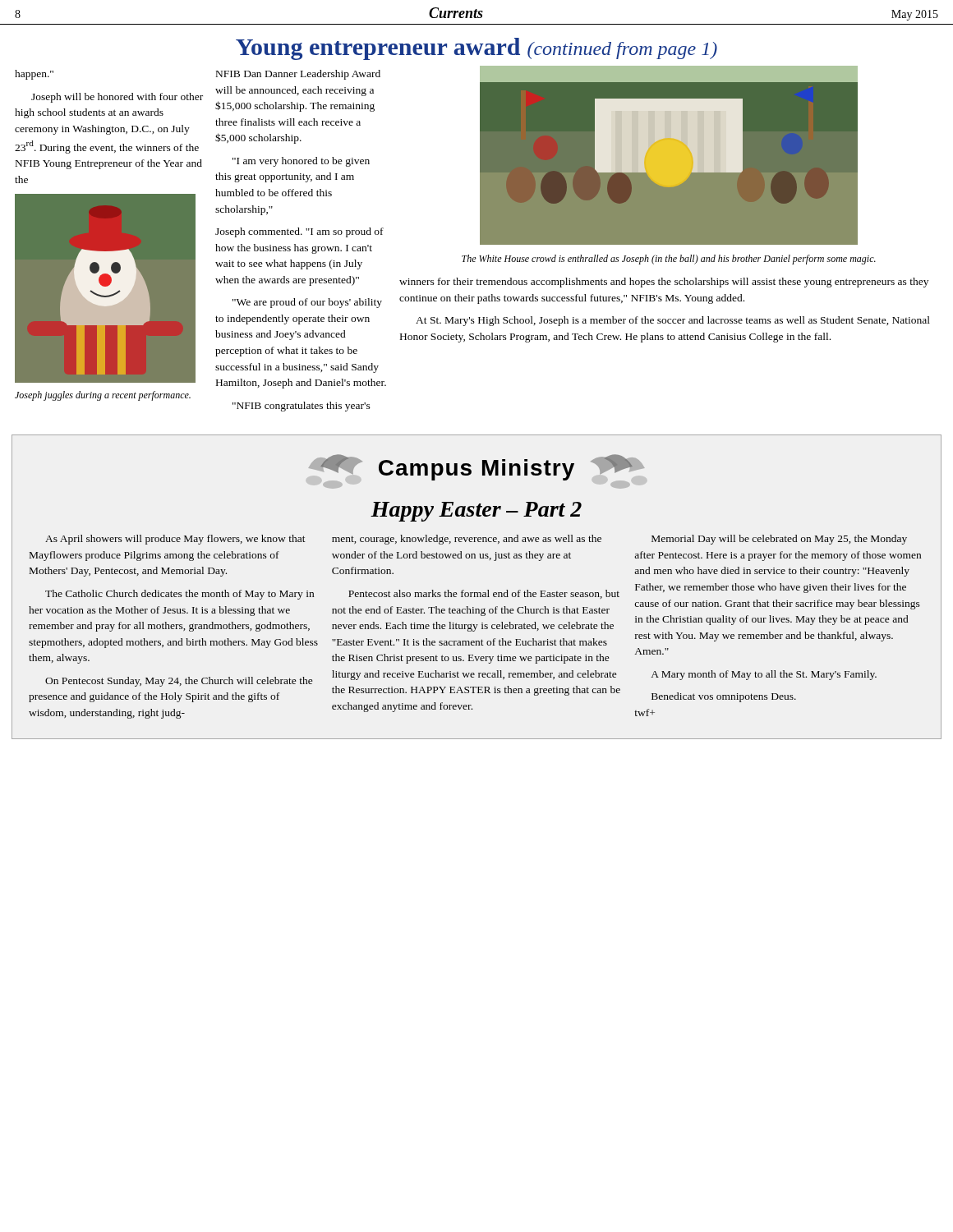Screen dimensions: 1232x953
Task: Find the text block with the text "happen." Joseph will be honored with"
Action: point(109,127)
